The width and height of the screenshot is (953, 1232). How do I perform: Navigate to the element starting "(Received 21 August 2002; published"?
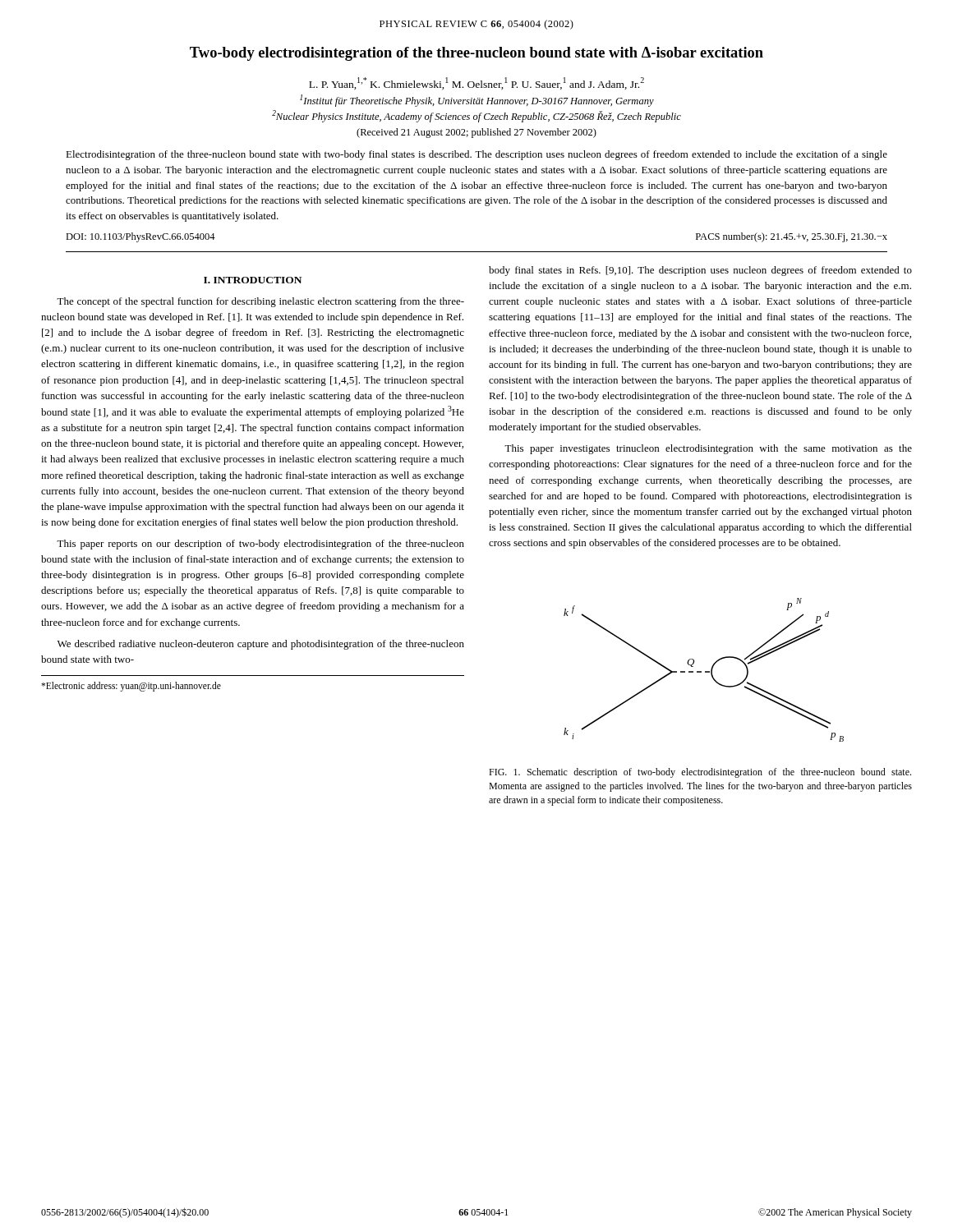pyautogui.click(x=476, y=132)
